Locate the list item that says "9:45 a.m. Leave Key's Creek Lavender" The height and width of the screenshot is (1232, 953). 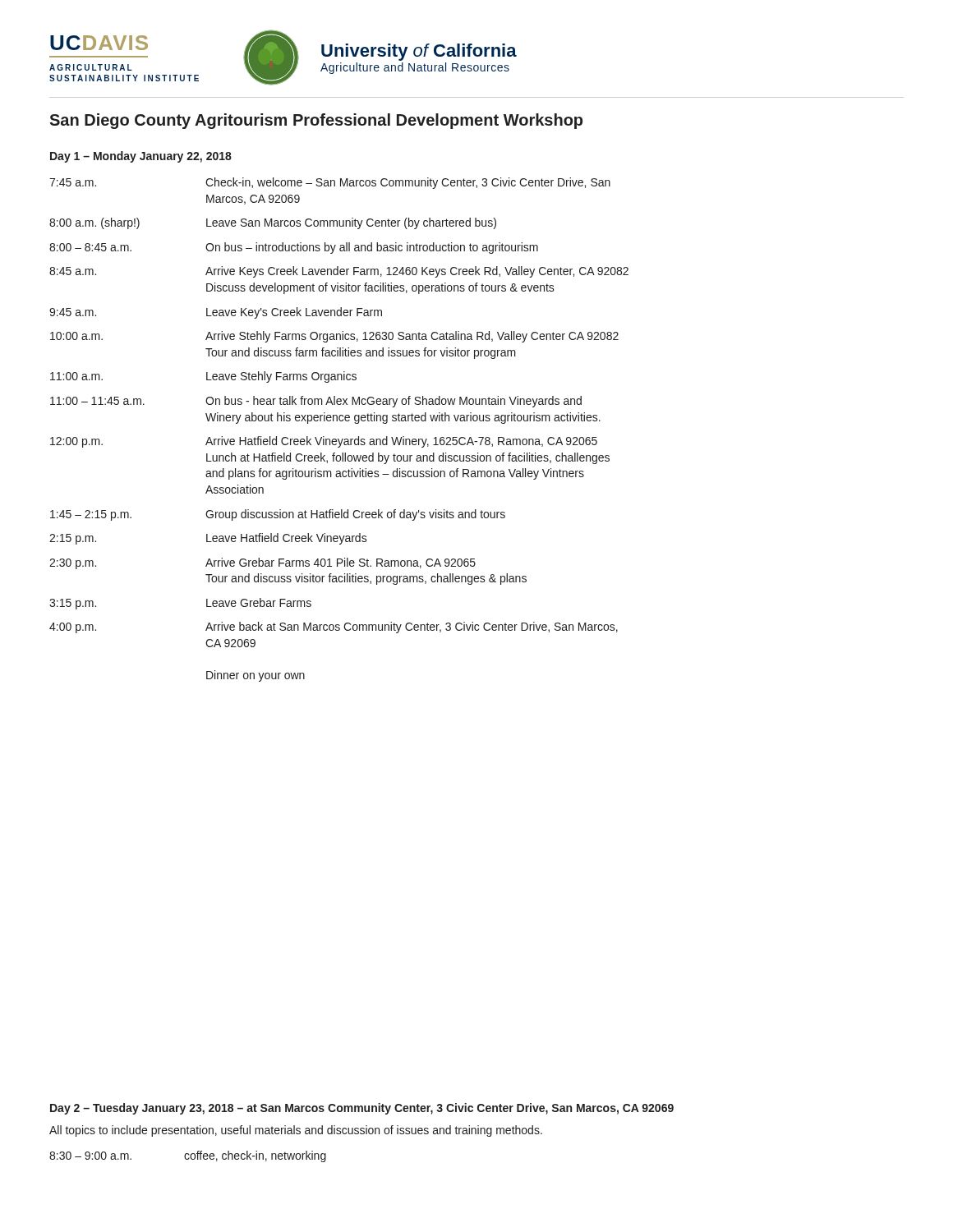click(x=216, y=313)
